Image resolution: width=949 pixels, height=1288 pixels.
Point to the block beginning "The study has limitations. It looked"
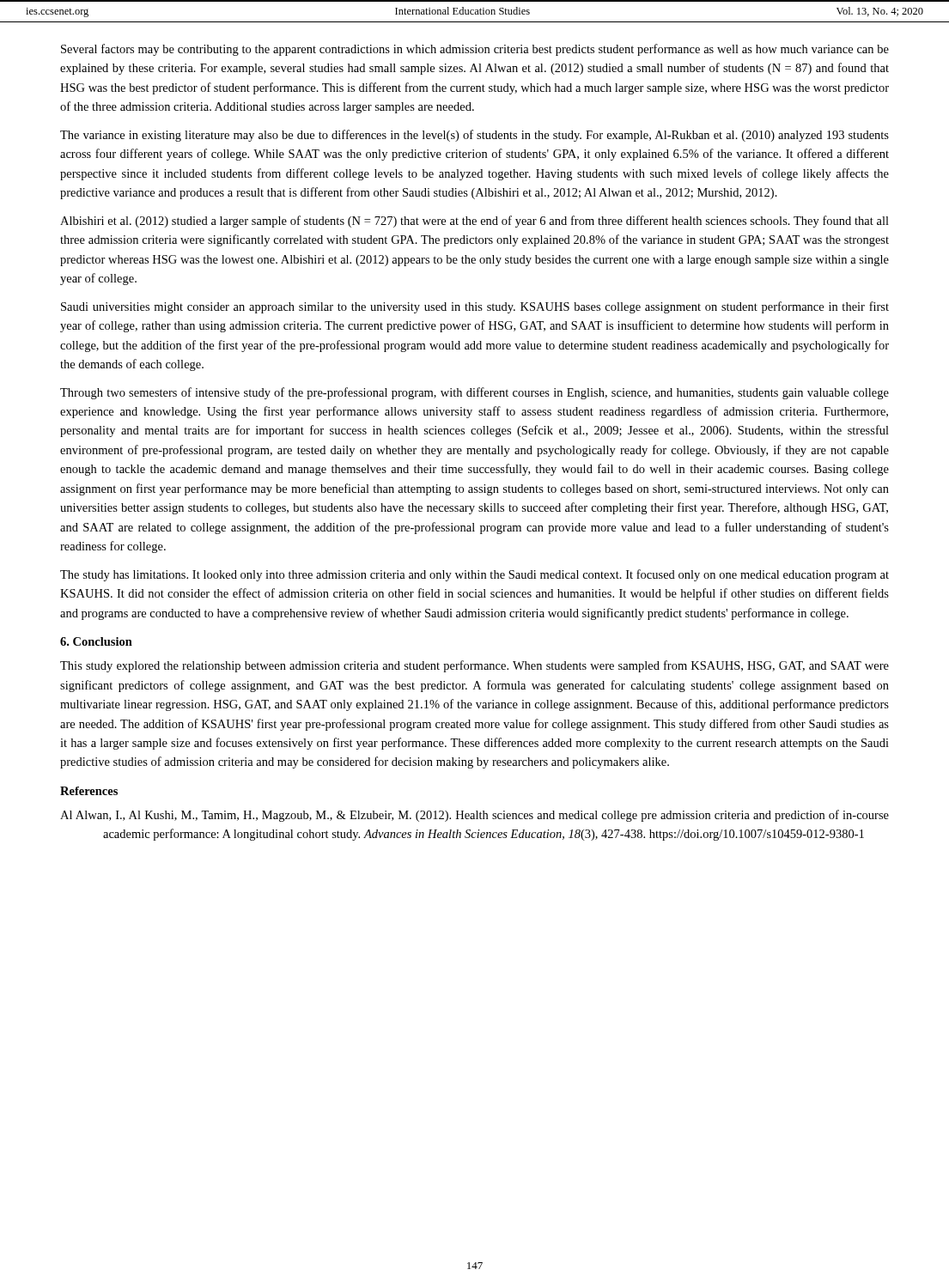[474, 594]
